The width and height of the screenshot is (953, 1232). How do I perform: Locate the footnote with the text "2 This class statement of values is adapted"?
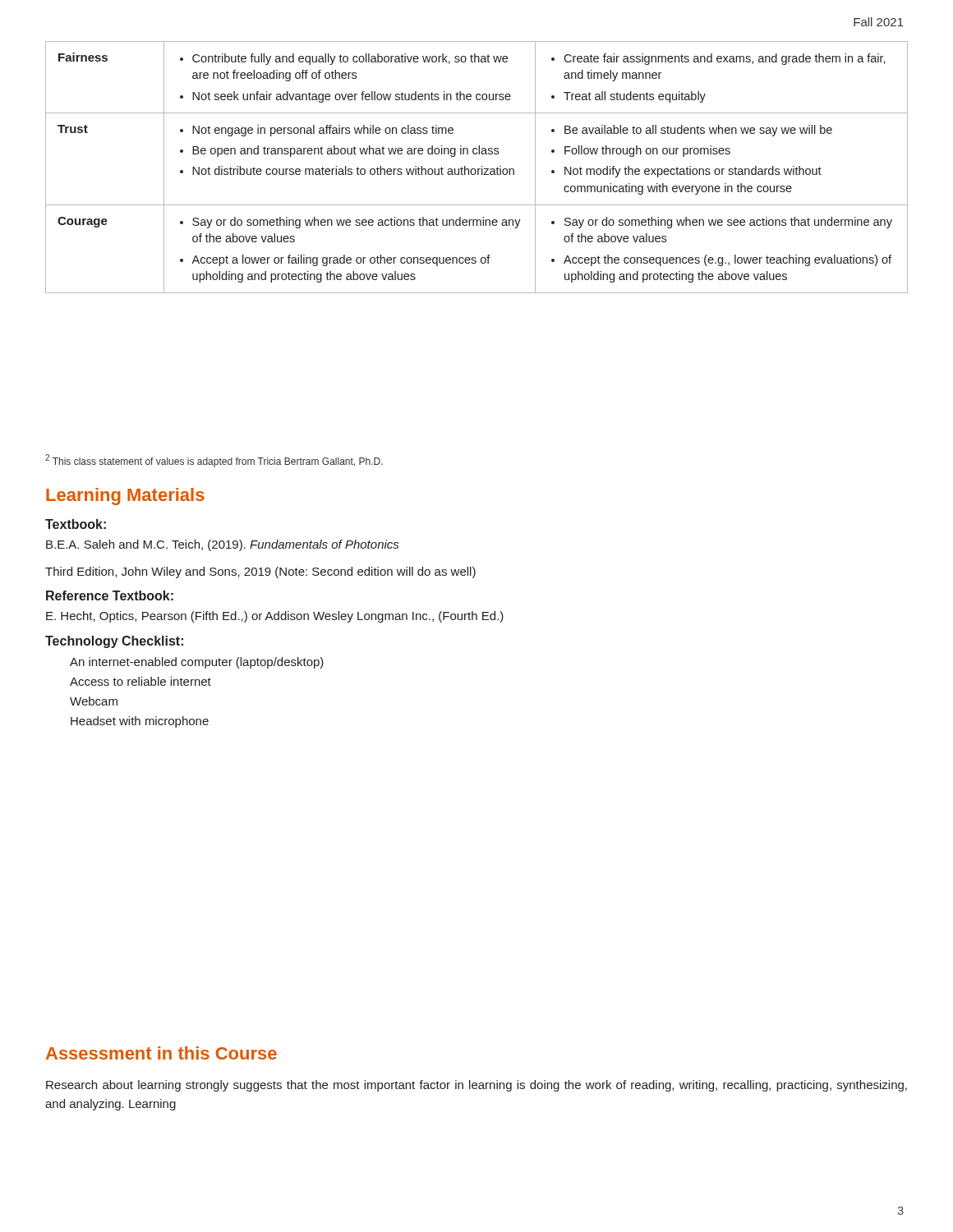pyautogui.click(x=214, y=460)
